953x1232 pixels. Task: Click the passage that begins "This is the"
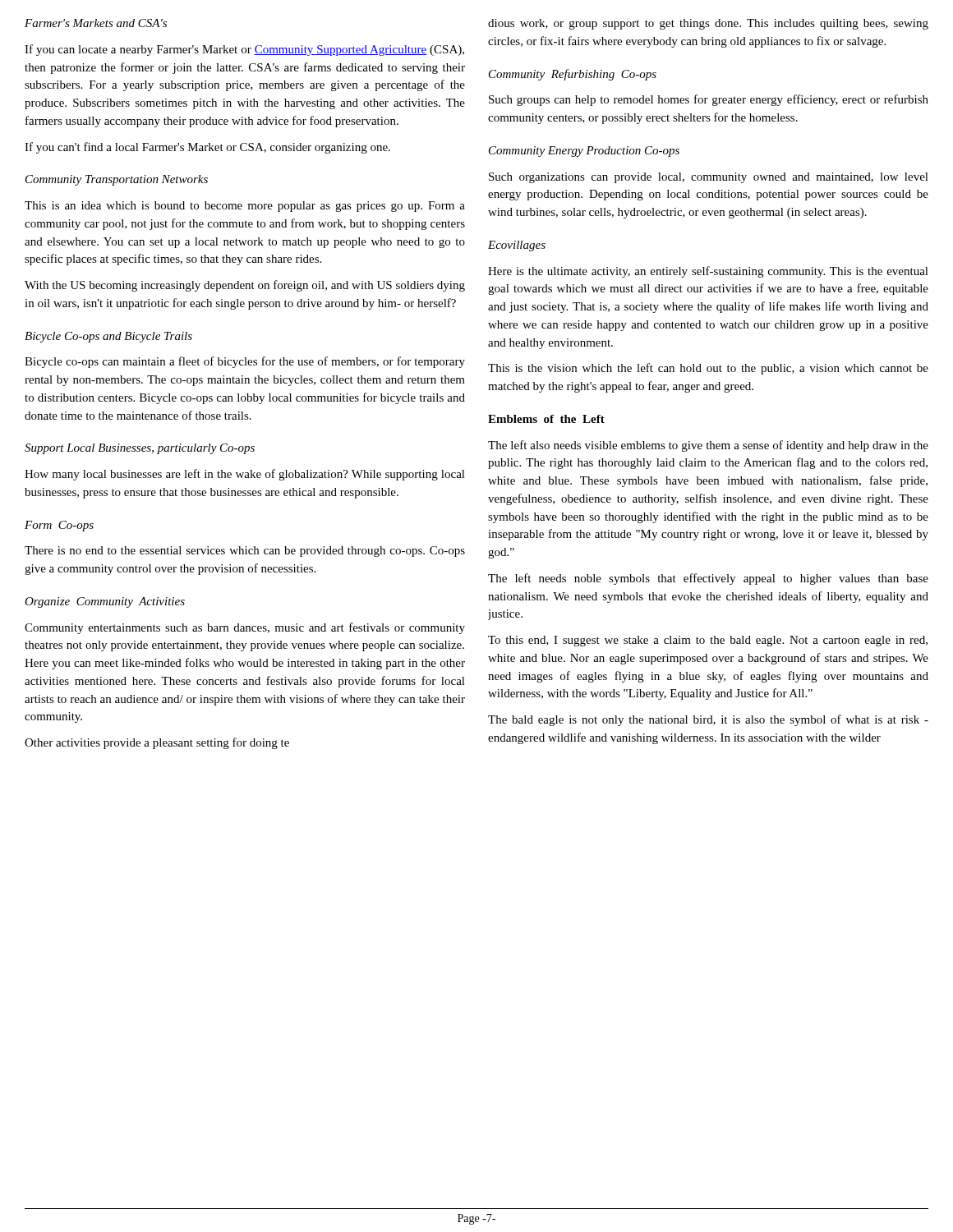click(x=708, y=378)
